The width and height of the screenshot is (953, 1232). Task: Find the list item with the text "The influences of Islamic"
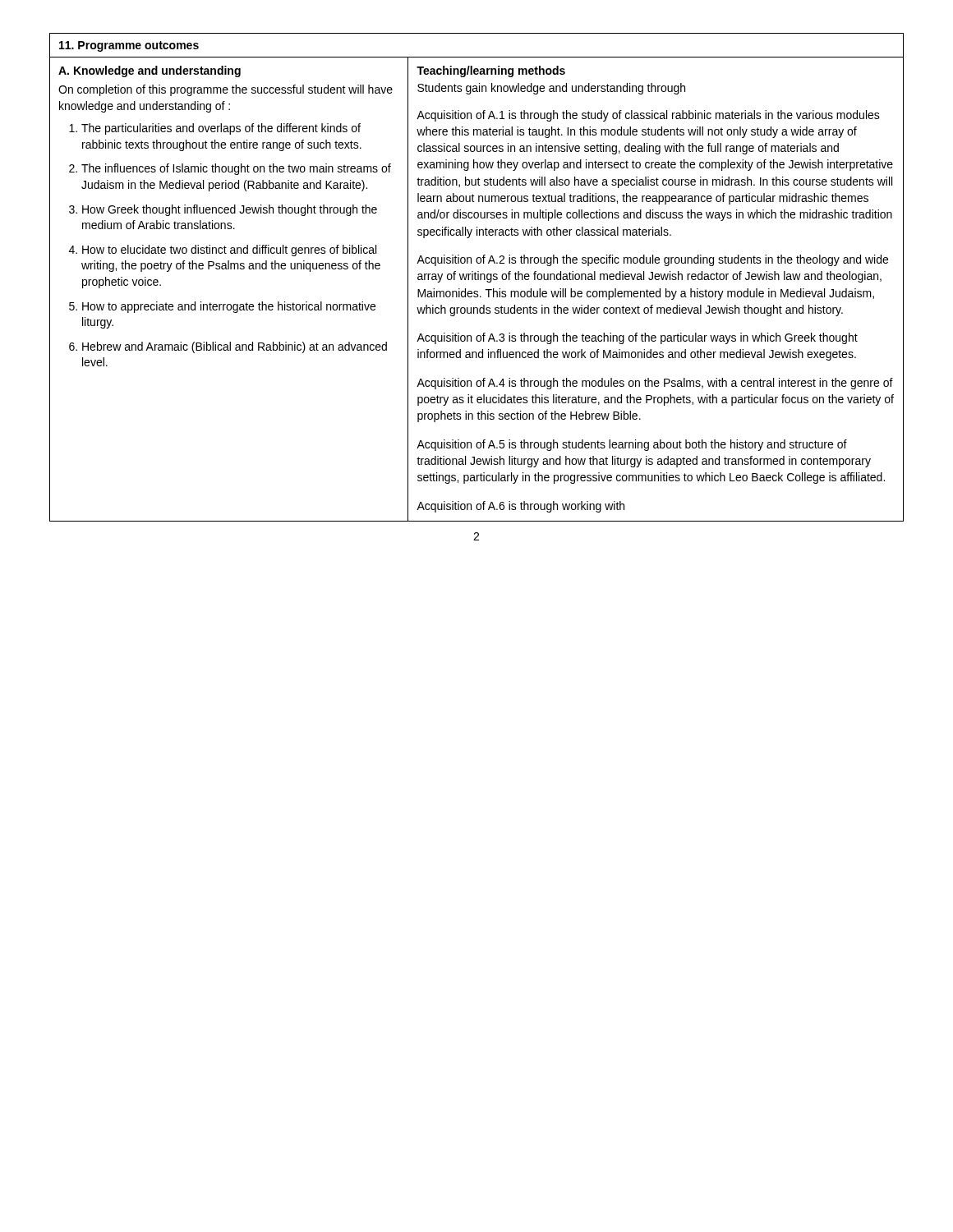[236, 177]
